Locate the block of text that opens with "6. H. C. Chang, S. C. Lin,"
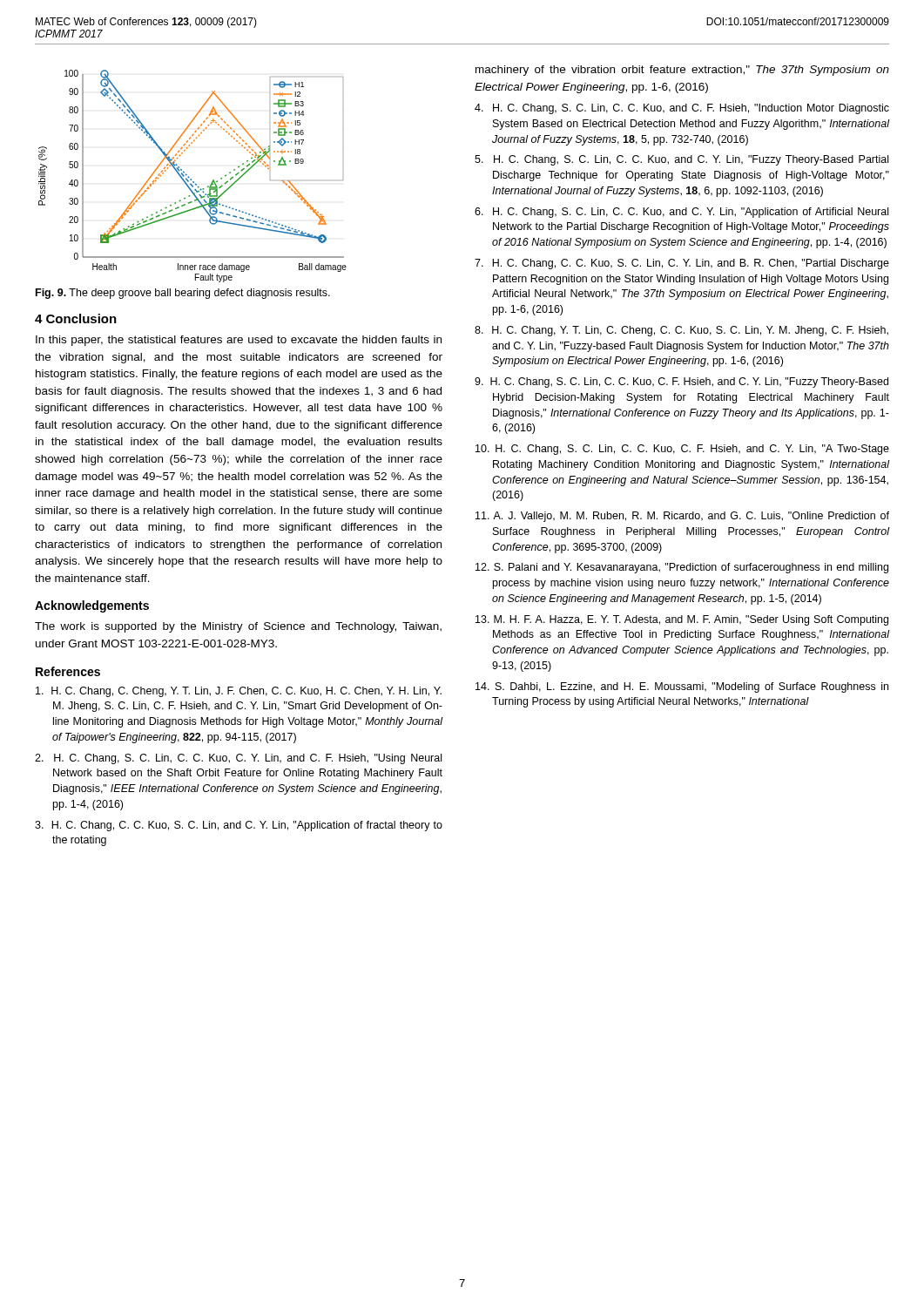Viewport: 924px width, 1307px height. pyautogui.click(x=682, y=227)
